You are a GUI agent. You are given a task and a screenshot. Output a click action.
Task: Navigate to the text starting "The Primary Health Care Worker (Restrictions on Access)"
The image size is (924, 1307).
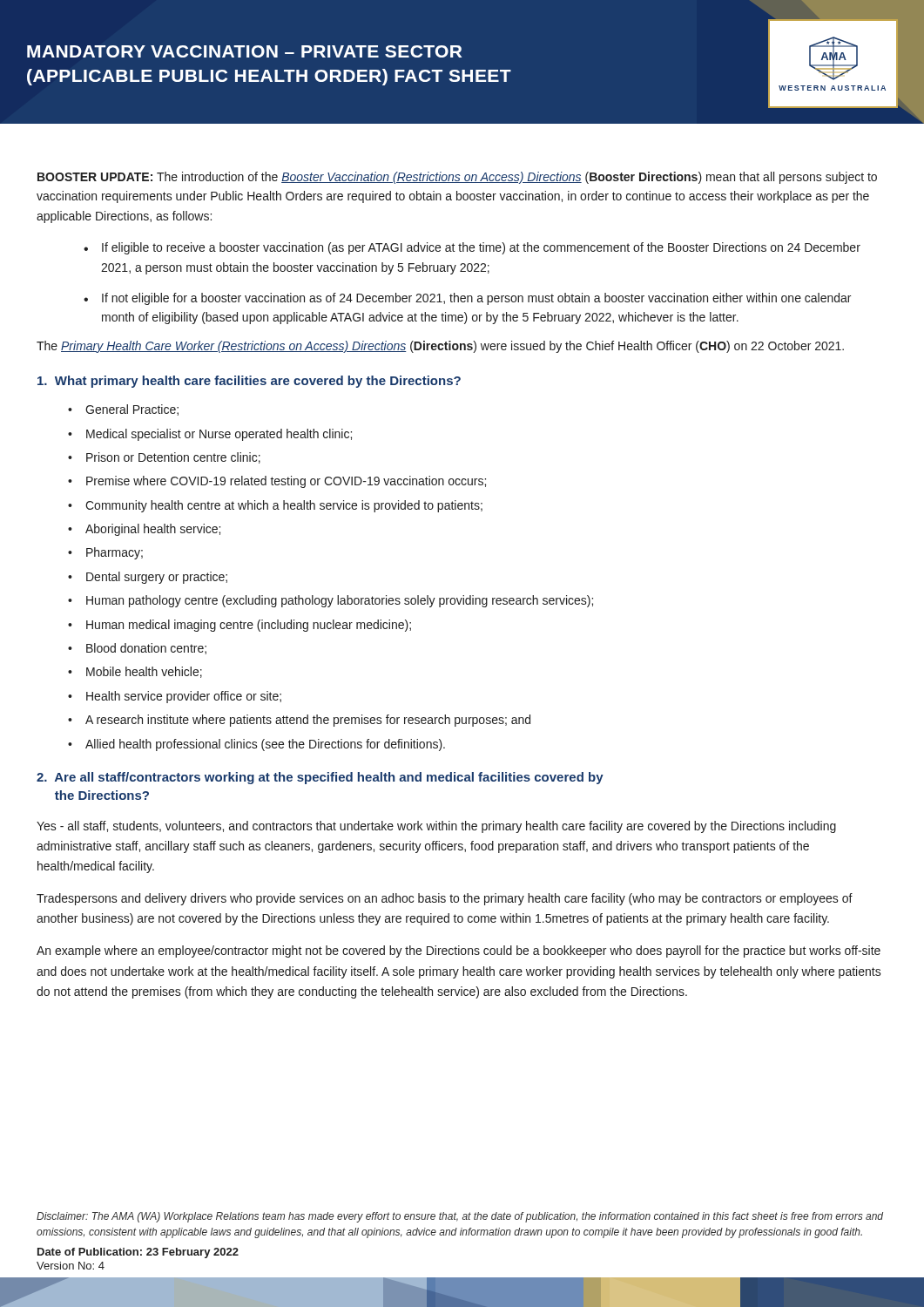[x=441, y=346]
